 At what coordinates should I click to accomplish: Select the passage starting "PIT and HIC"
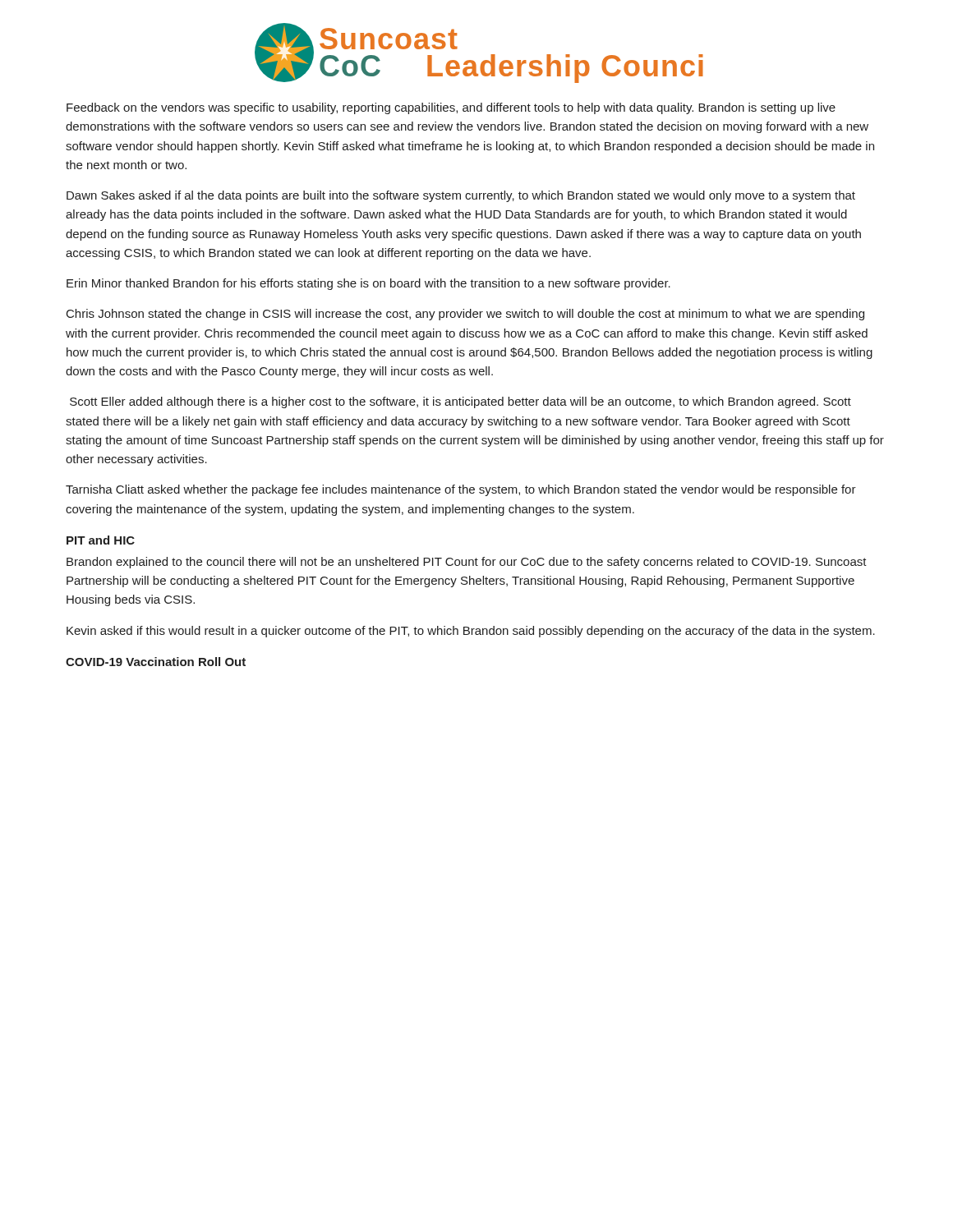100,540
